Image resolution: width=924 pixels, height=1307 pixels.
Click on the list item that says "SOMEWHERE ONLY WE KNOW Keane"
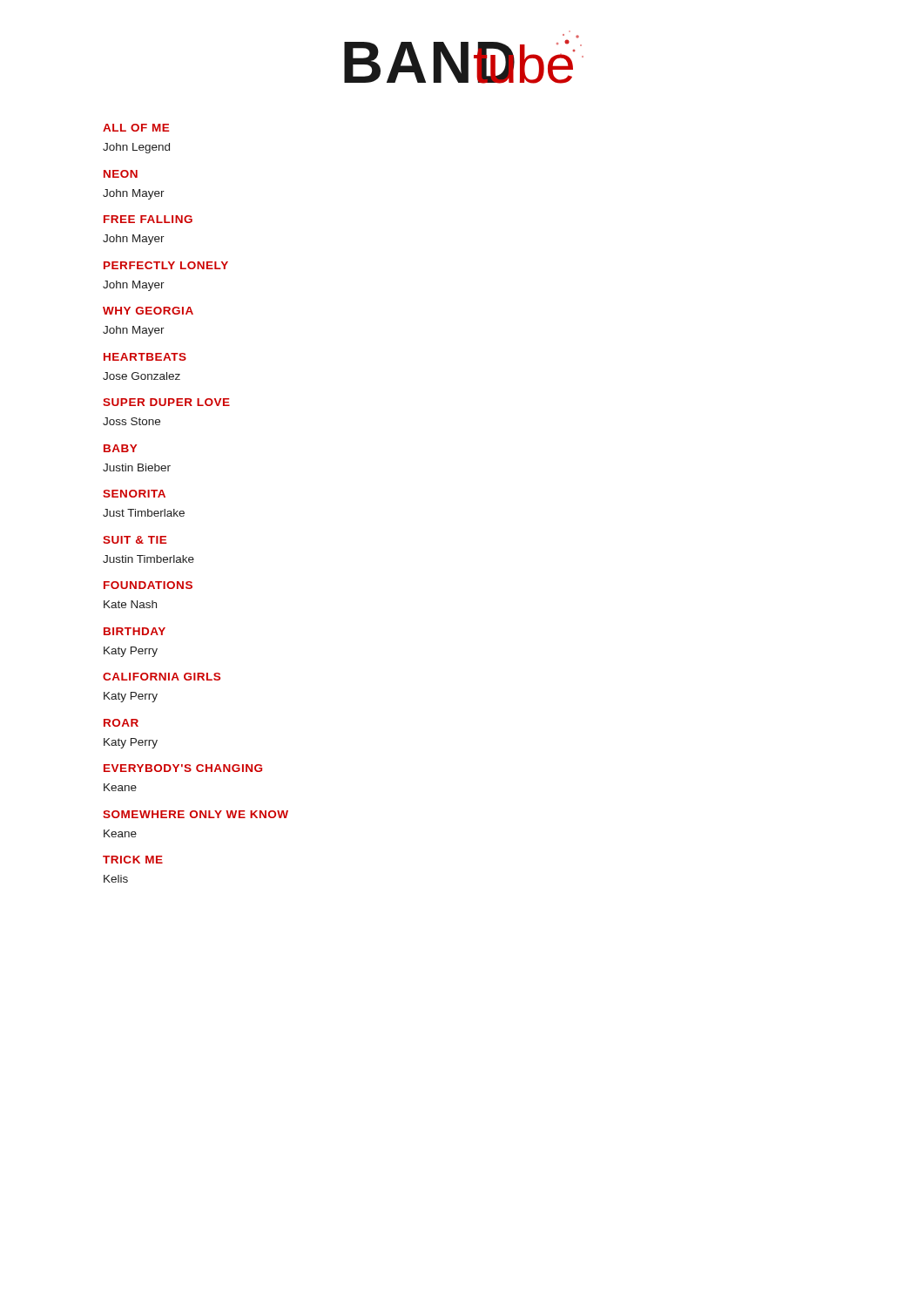196,814
